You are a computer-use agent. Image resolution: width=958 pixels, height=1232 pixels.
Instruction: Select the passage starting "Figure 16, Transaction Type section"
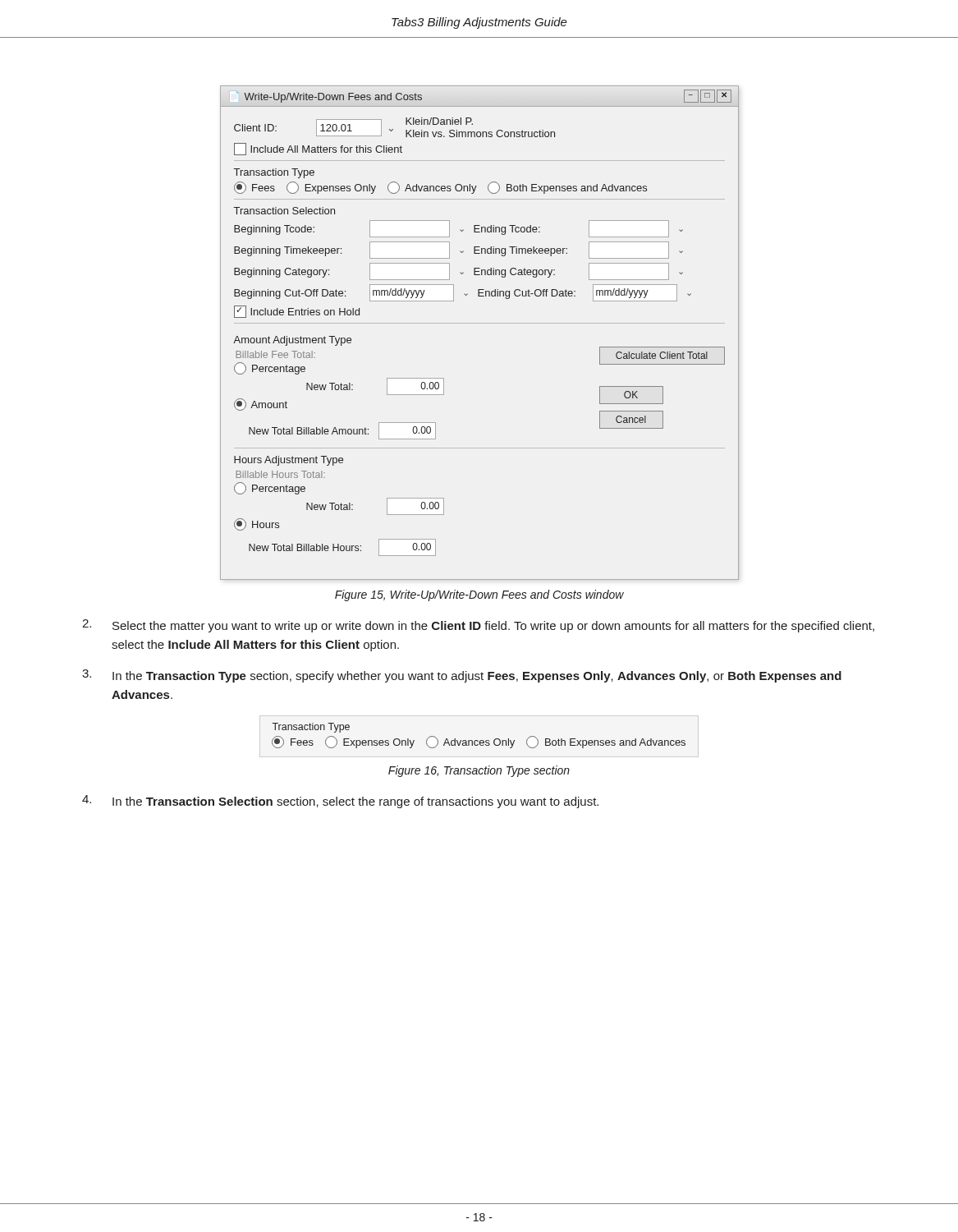[x=479, y=770]
